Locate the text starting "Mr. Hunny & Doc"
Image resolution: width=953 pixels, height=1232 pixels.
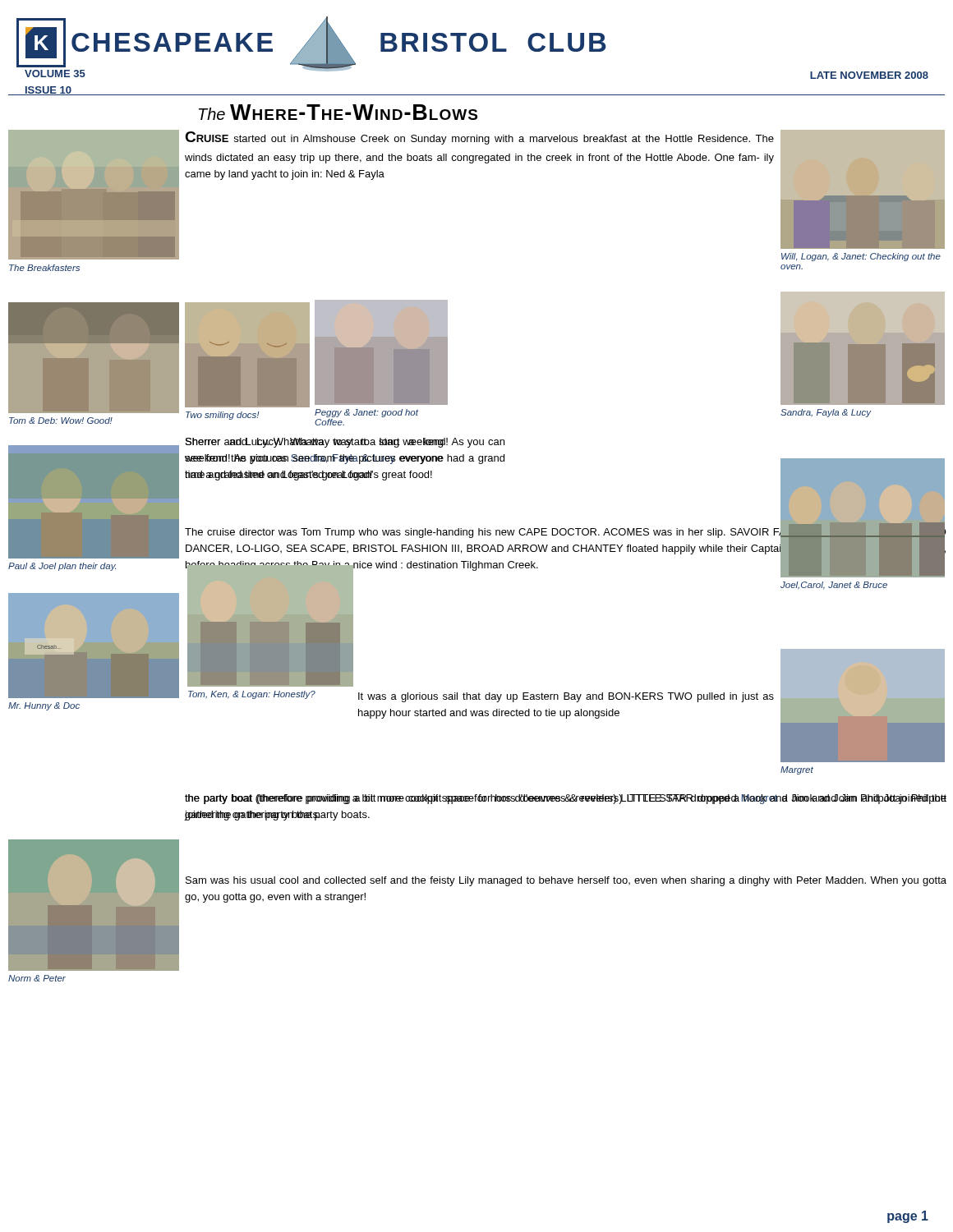point(44,706)
